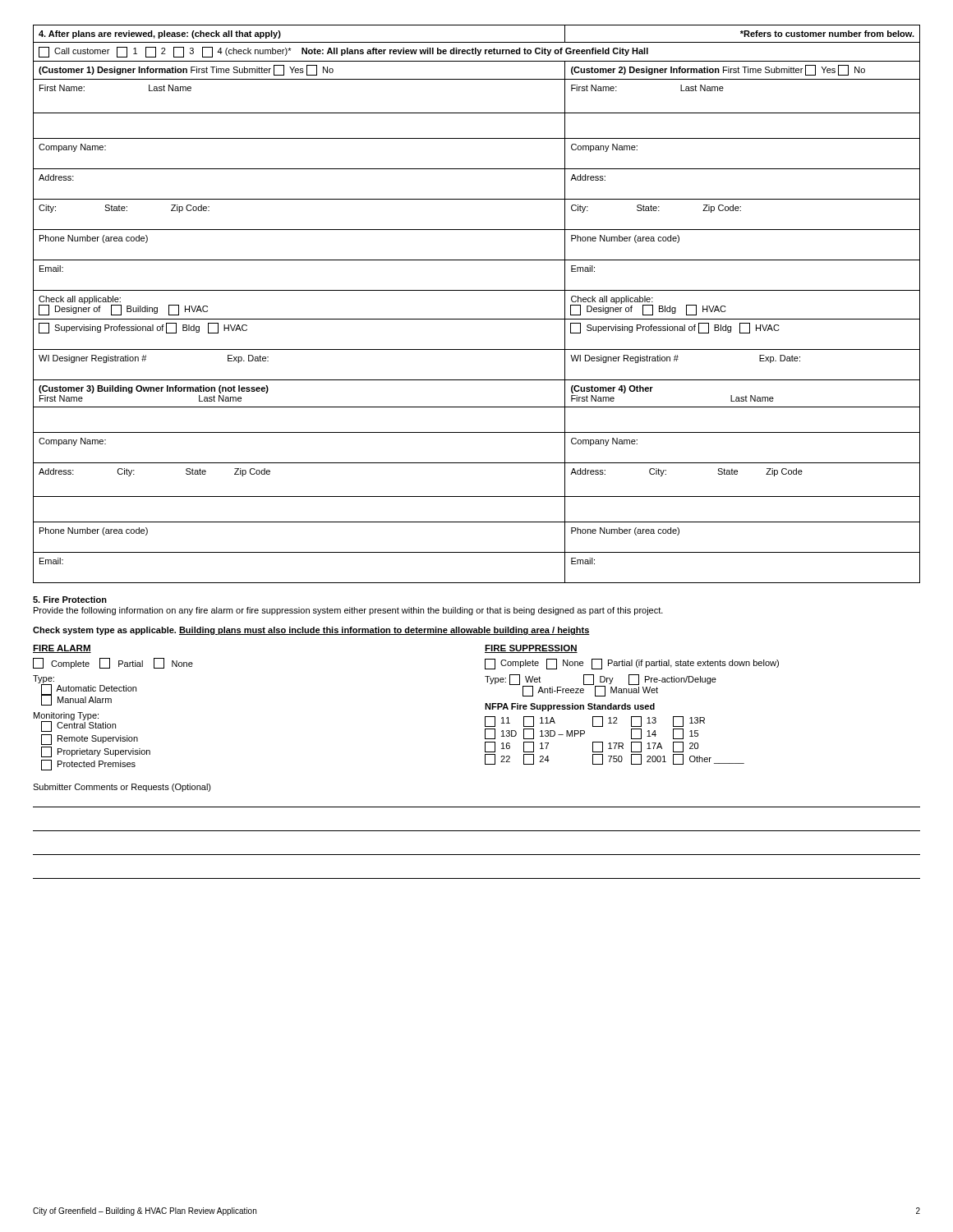Click a table
This screenshot has width=953, height=1232.
tap(476, 304)
